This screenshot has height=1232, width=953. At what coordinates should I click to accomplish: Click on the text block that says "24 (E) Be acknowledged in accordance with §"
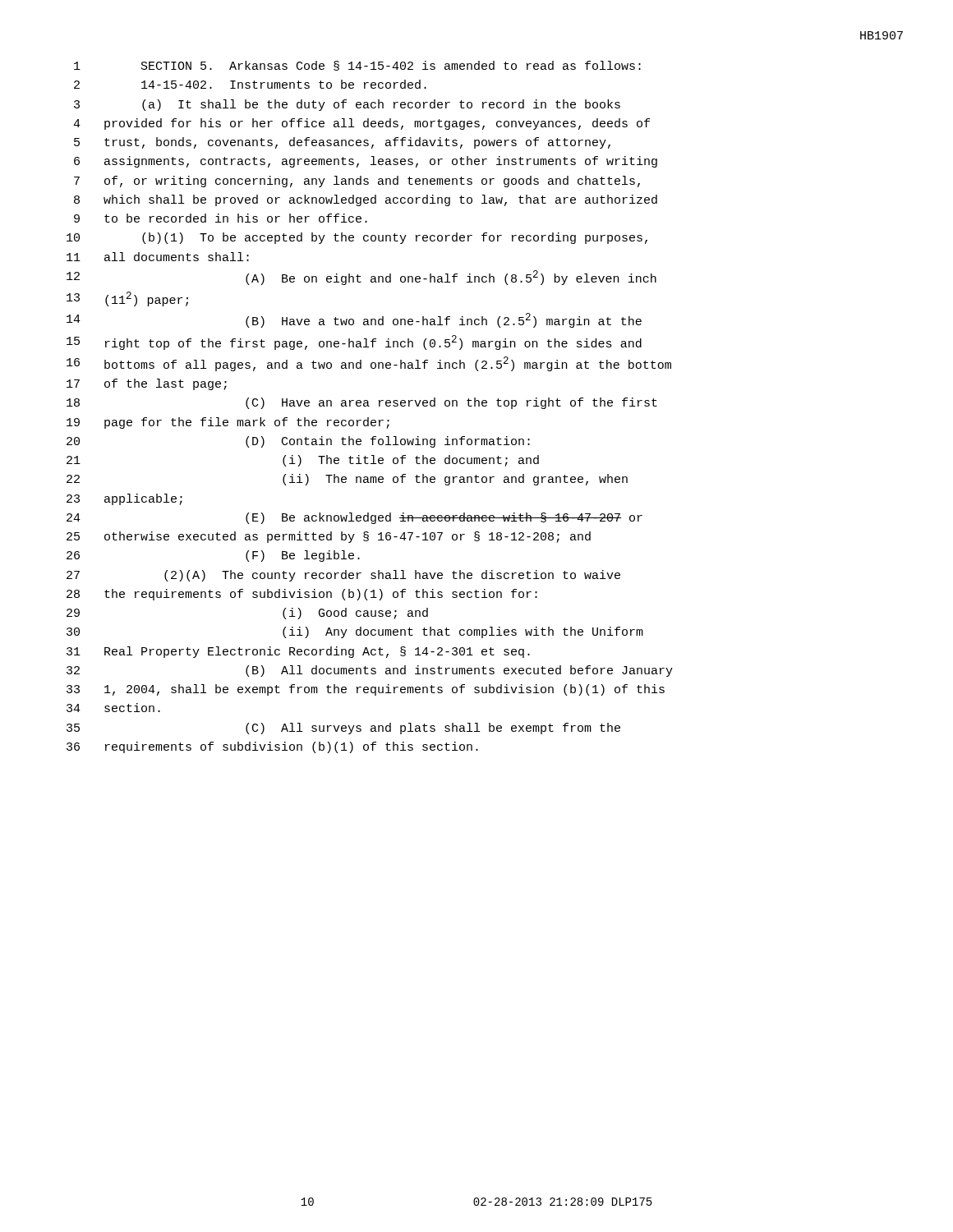476,519
